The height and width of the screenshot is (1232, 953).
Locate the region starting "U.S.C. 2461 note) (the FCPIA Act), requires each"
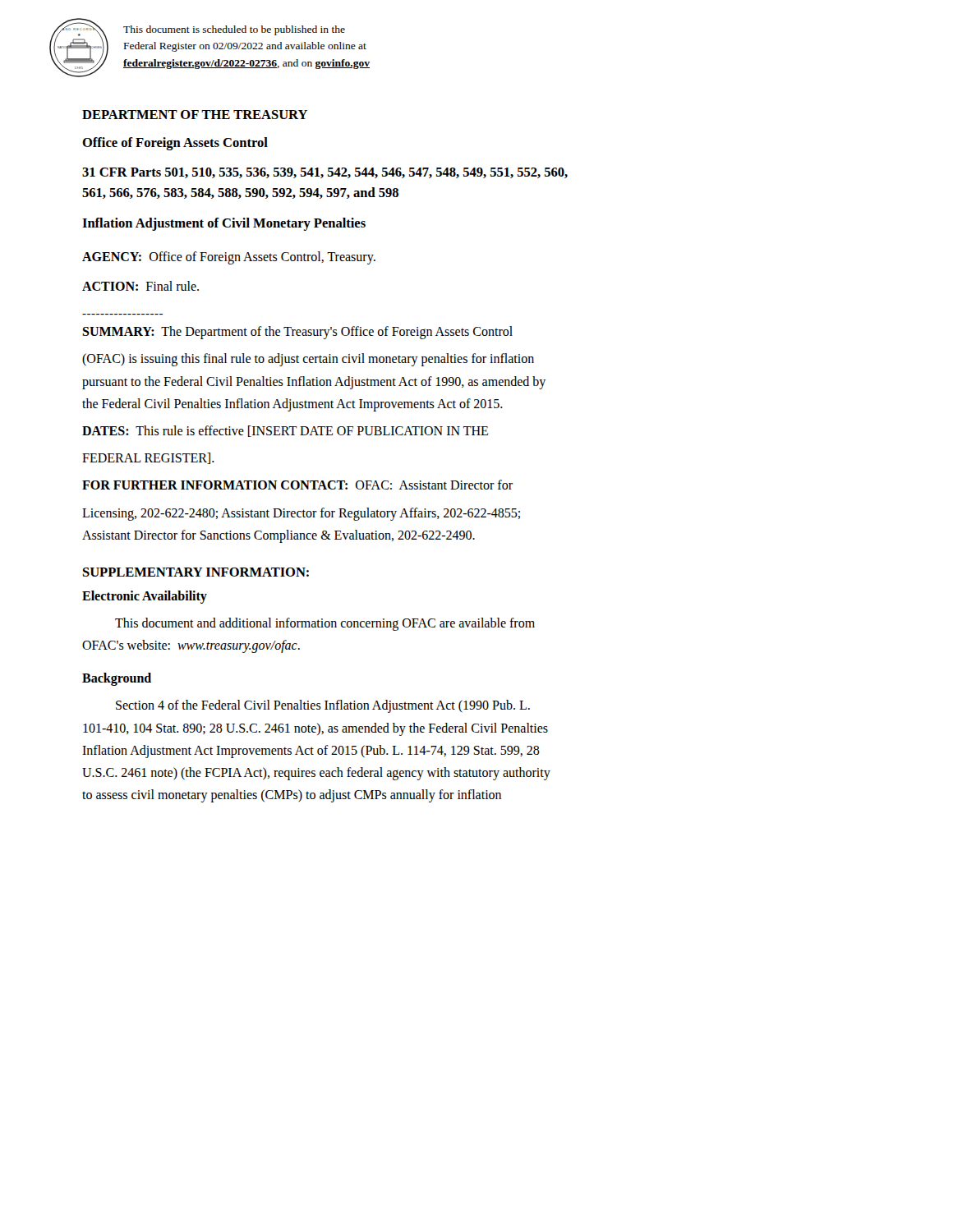pyautogui.click(x=316, y=772)
